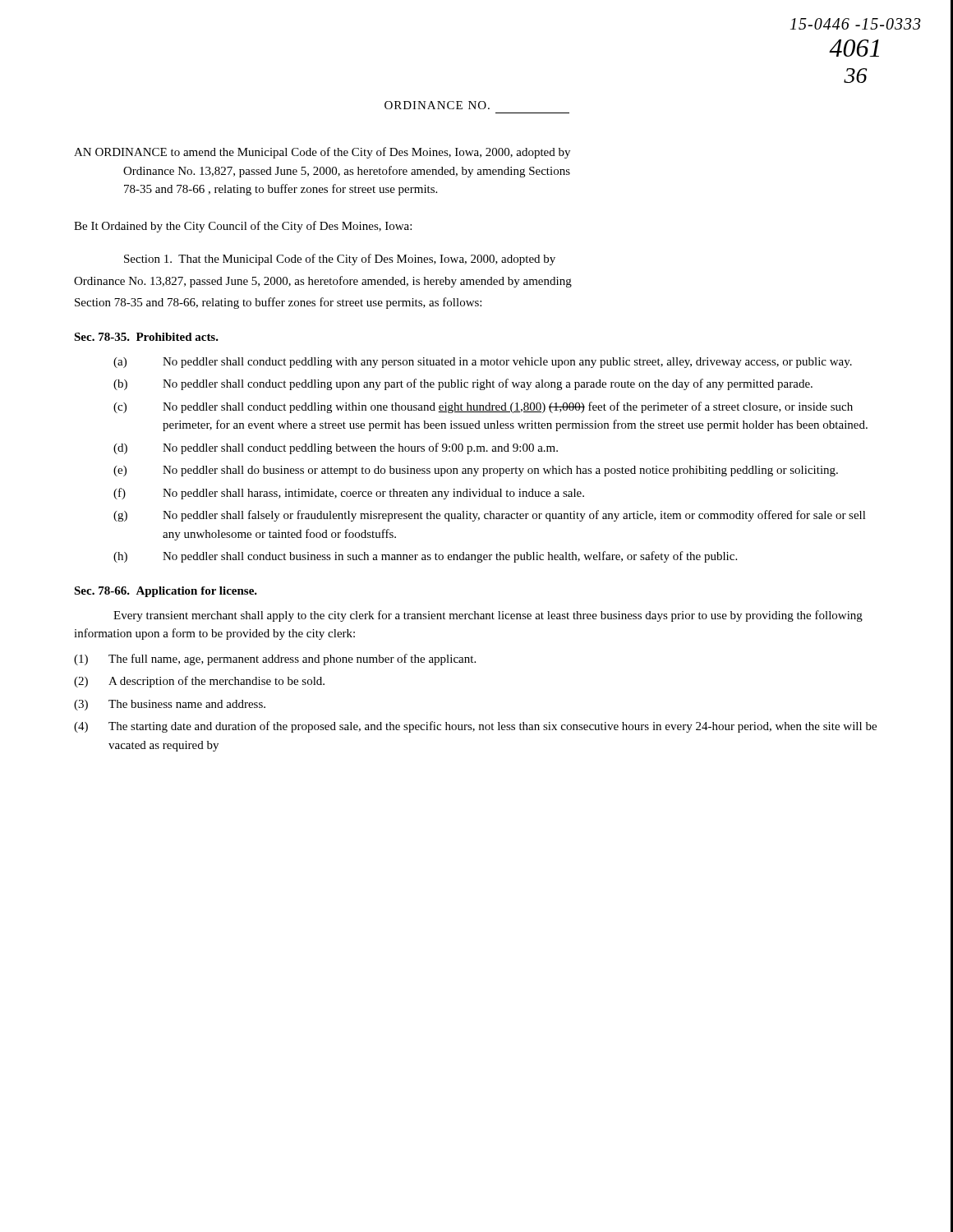
Task: Find "Sec. 78-66. Application for license." on this page
Action: tap(166, 590)
